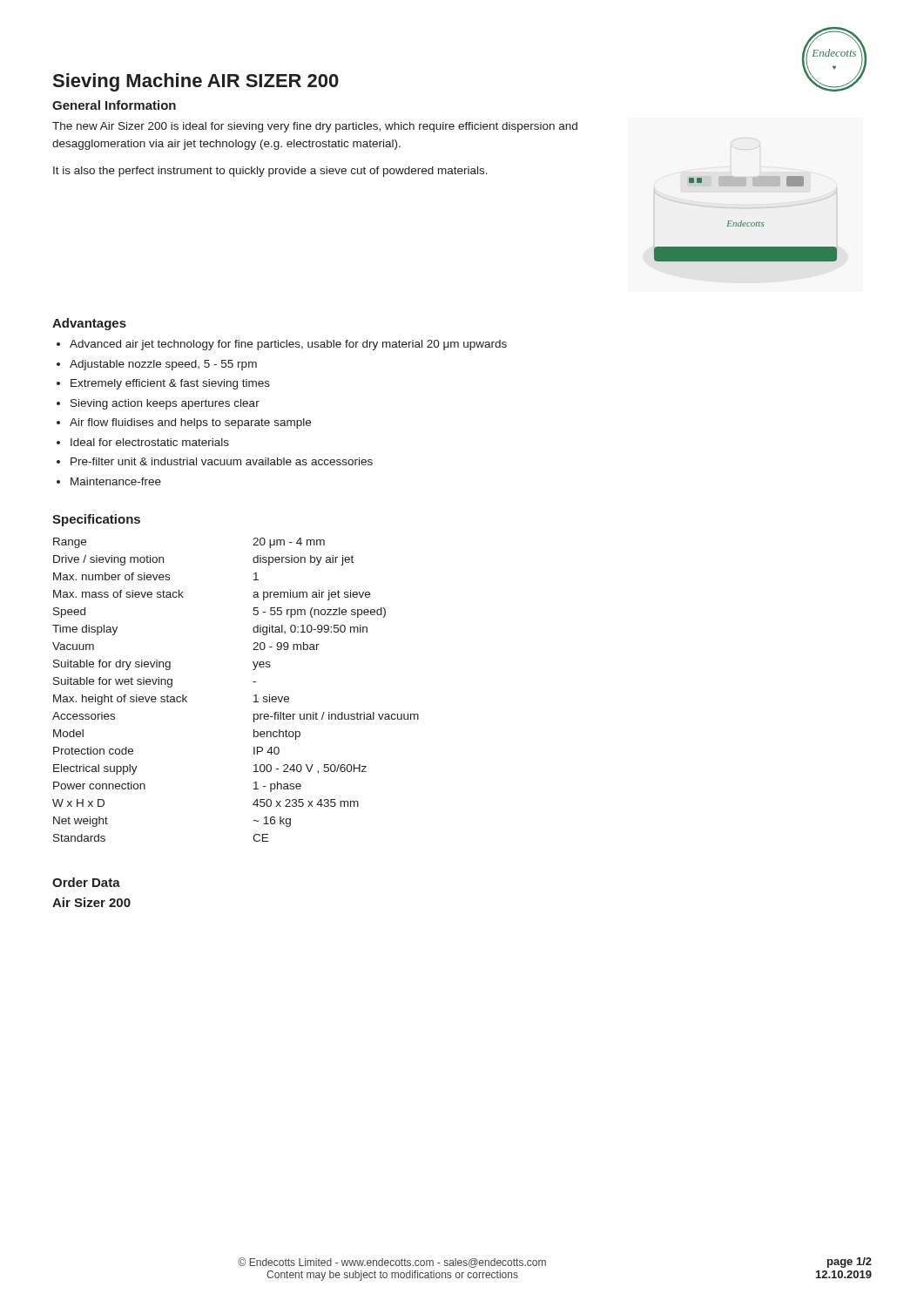The height and width of the screenshot is (1307, 924).
Task: Locate the section header that says "Order Data"
Action: 86,882
